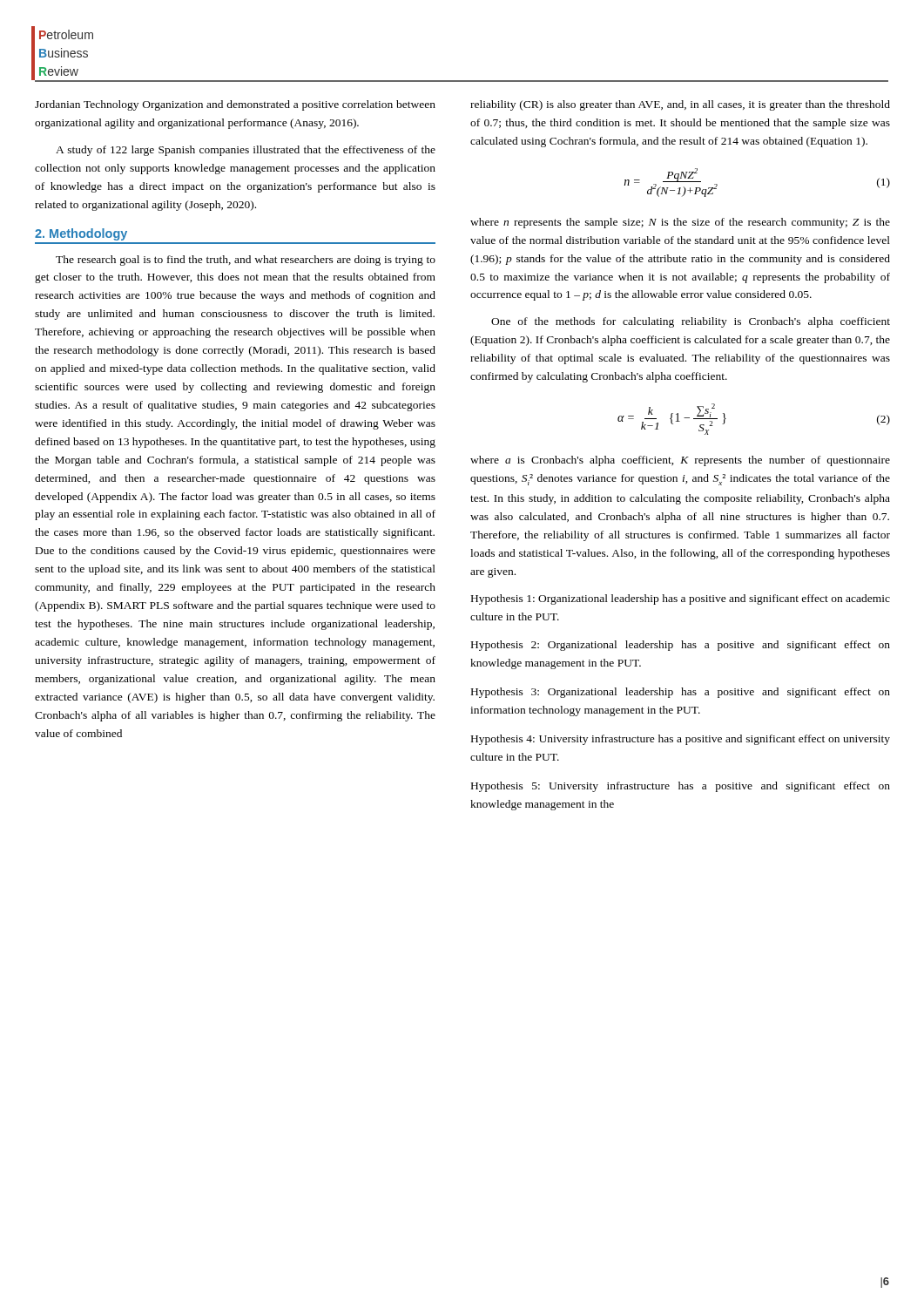Screen dimensions: 1307x924
Task: Select the text block containing "reliability (CR) is also greater than"
Action: 680,123
